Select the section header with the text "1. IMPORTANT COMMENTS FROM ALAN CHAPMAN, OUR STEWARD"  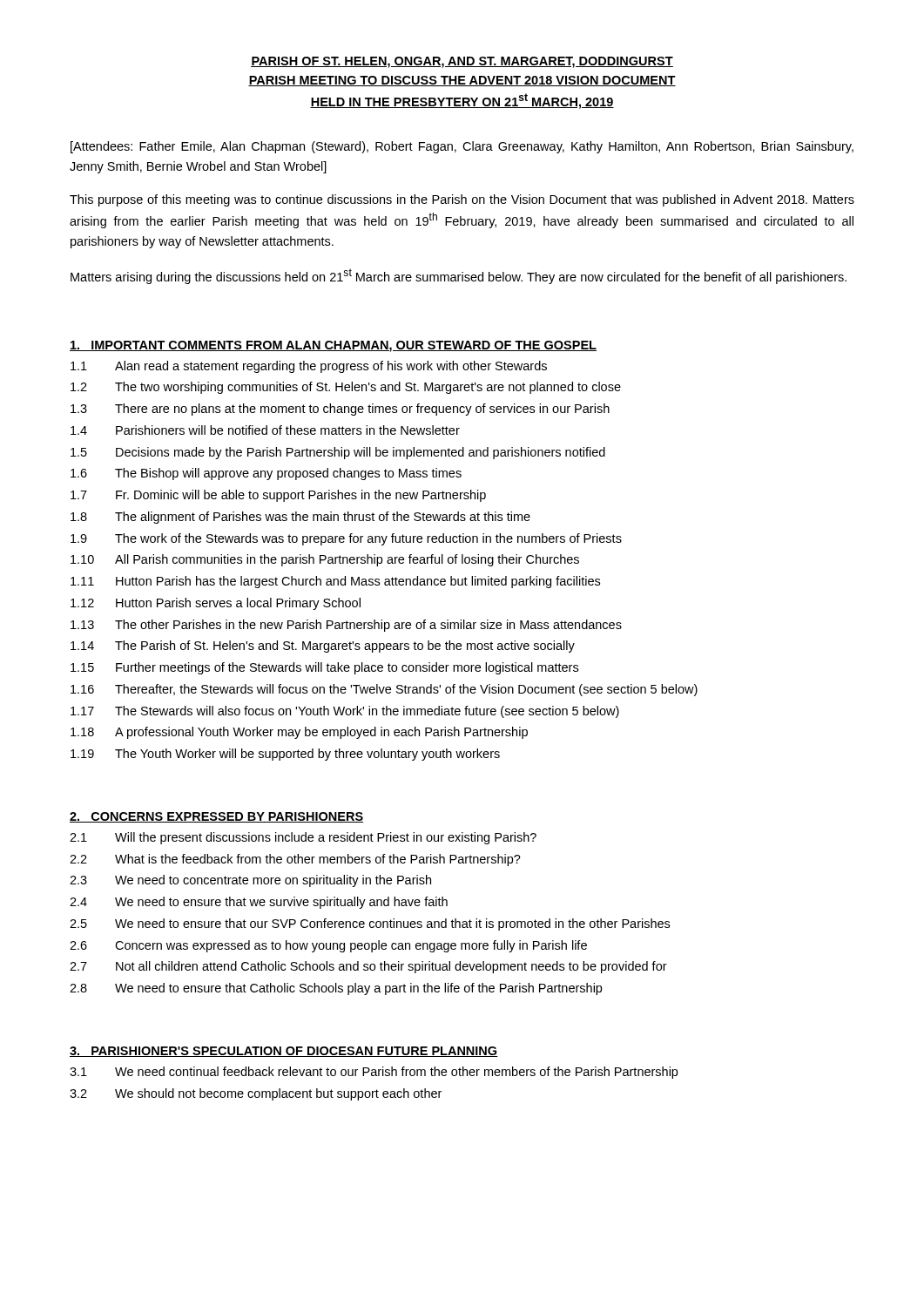click(333, 345)
